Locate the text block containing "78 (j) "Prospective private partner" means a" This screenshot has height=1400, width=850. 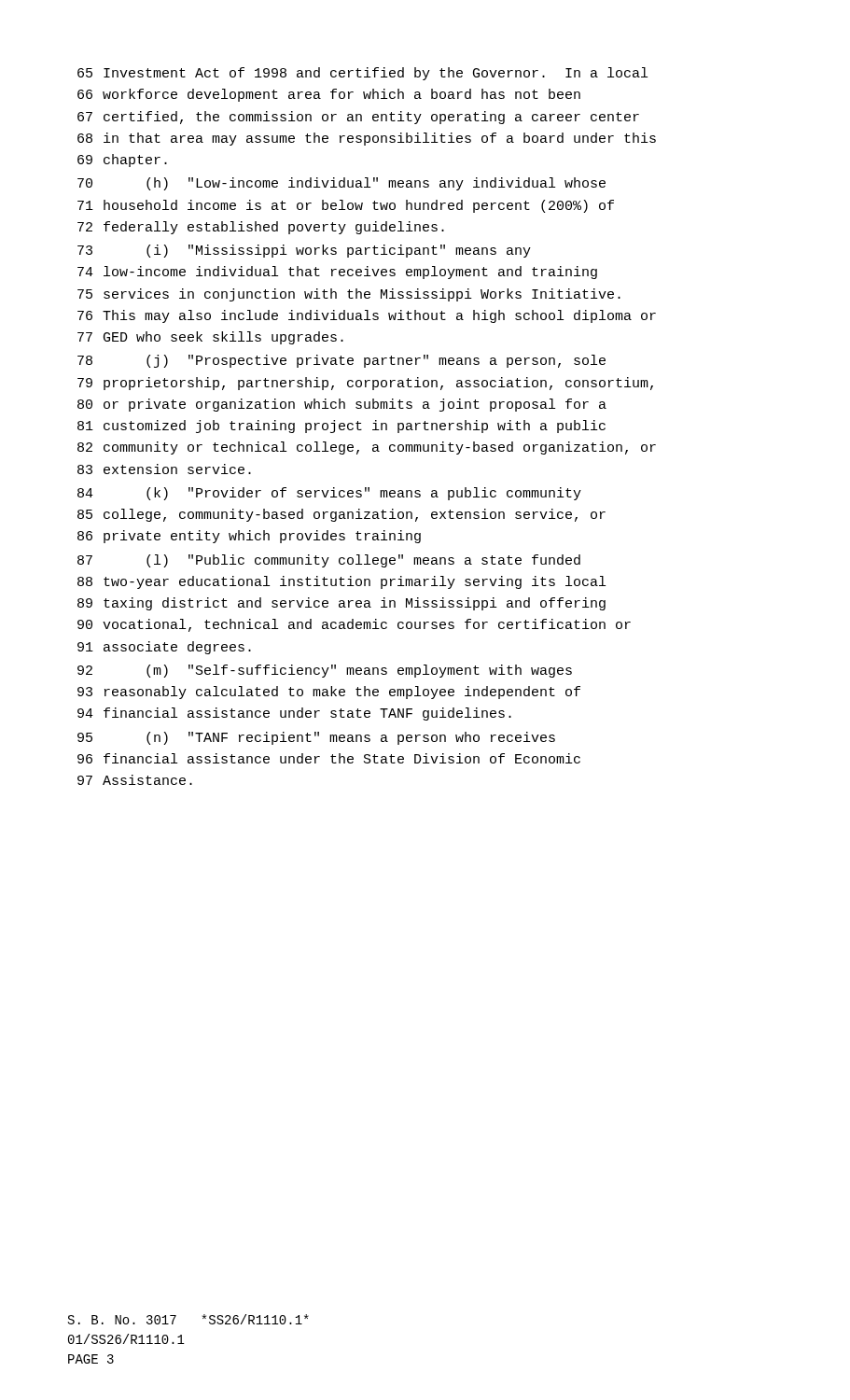(425, 416)
